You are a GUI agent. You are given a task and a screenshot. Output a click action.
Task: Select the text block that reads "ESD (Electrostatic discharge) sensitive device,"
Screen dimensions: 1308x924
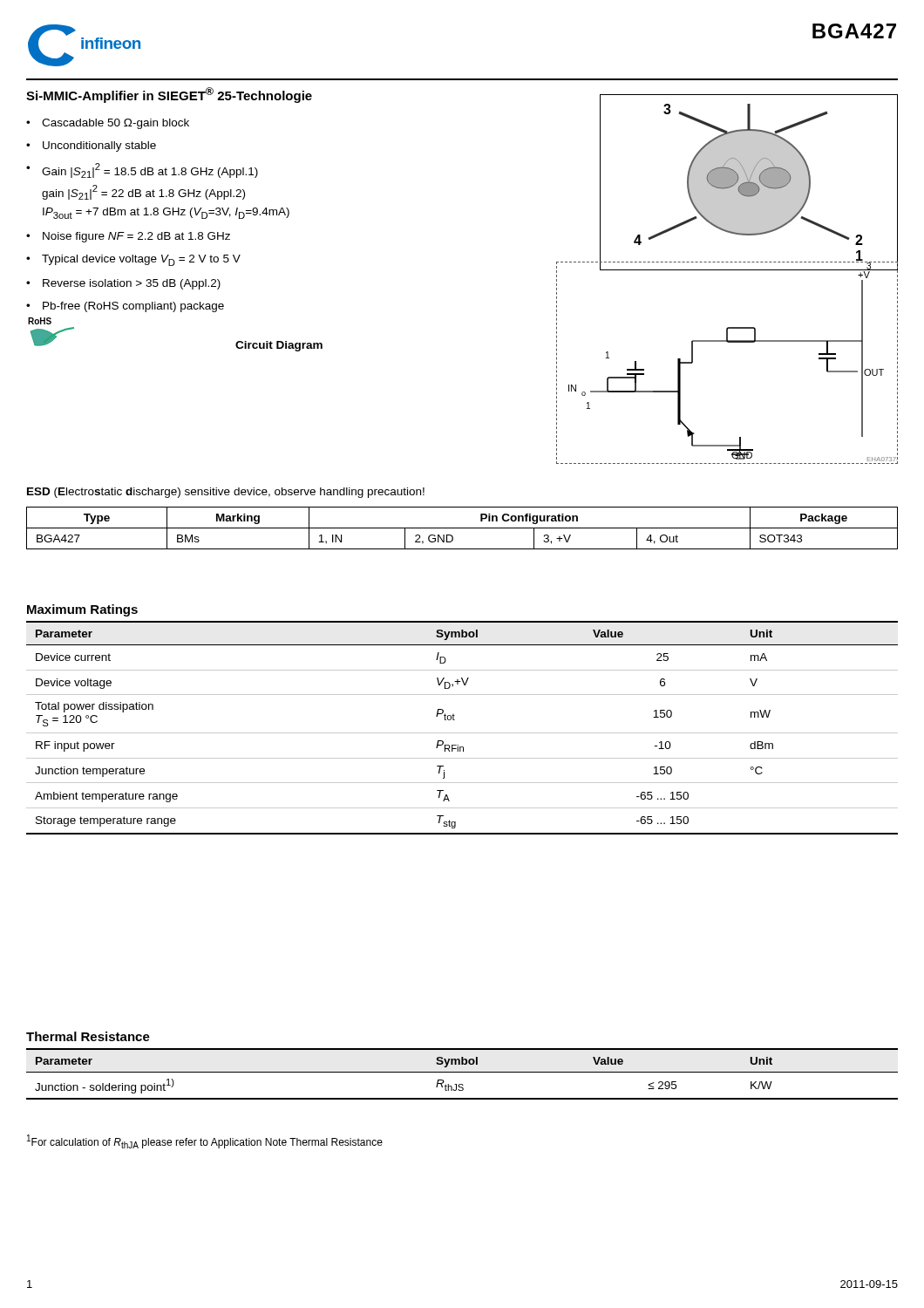pyautogui.click(x=462, y=517)
